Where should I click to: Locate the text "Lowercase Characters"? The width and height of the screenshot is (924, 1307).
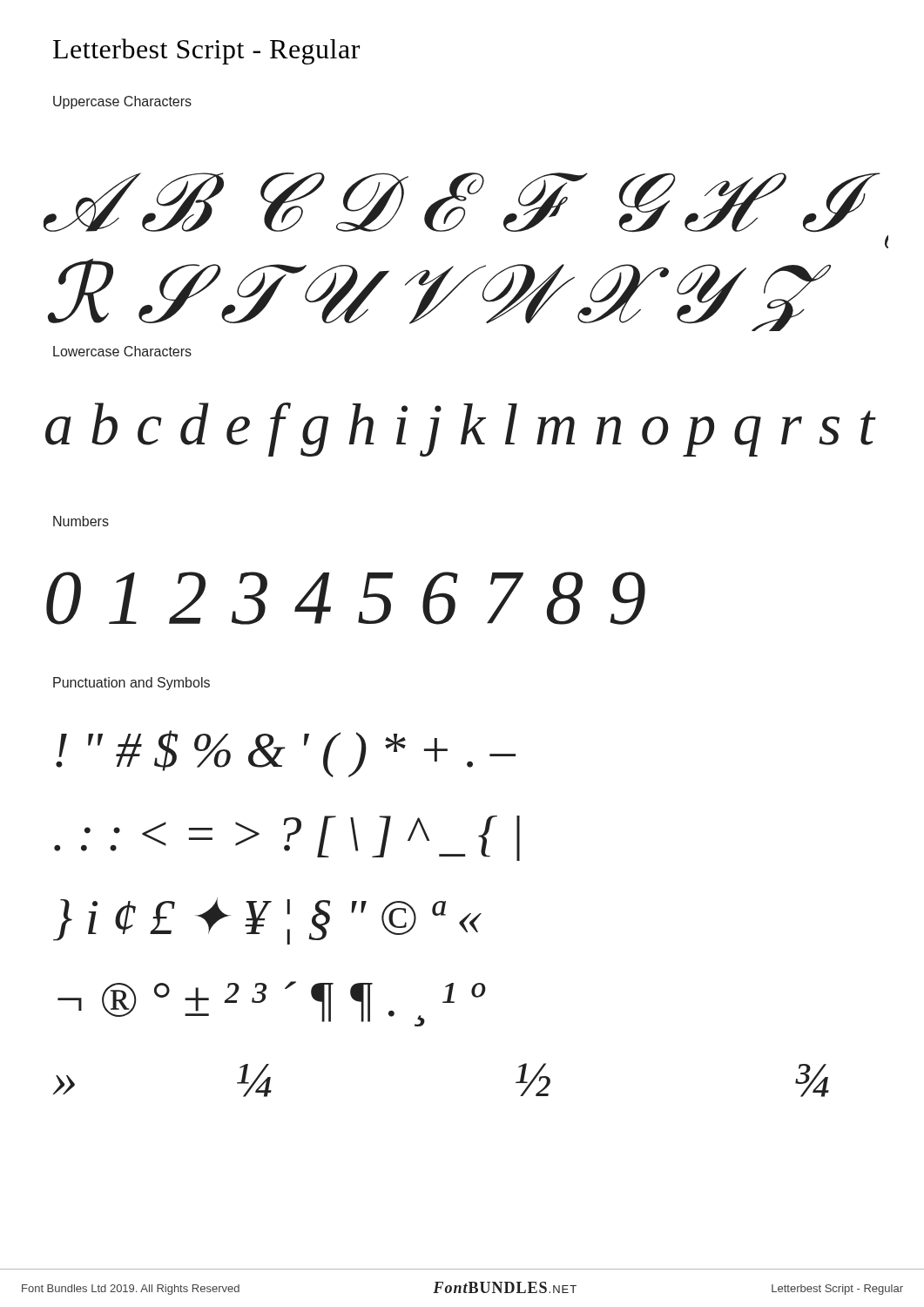point(122,352)
